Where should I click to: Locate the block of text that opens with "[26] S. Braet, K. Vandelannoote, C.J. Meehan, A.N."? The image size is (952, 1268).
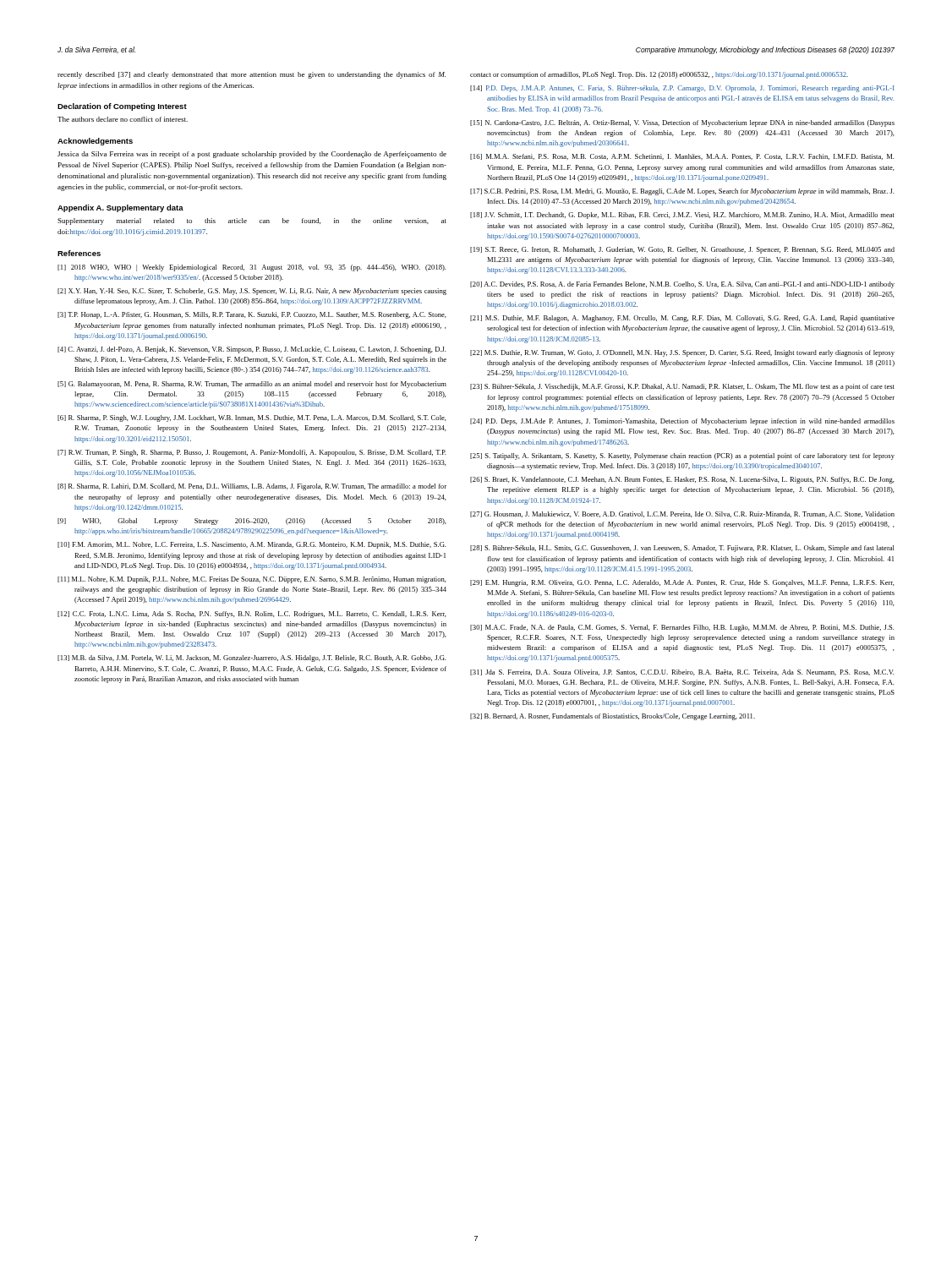(682, 490)
